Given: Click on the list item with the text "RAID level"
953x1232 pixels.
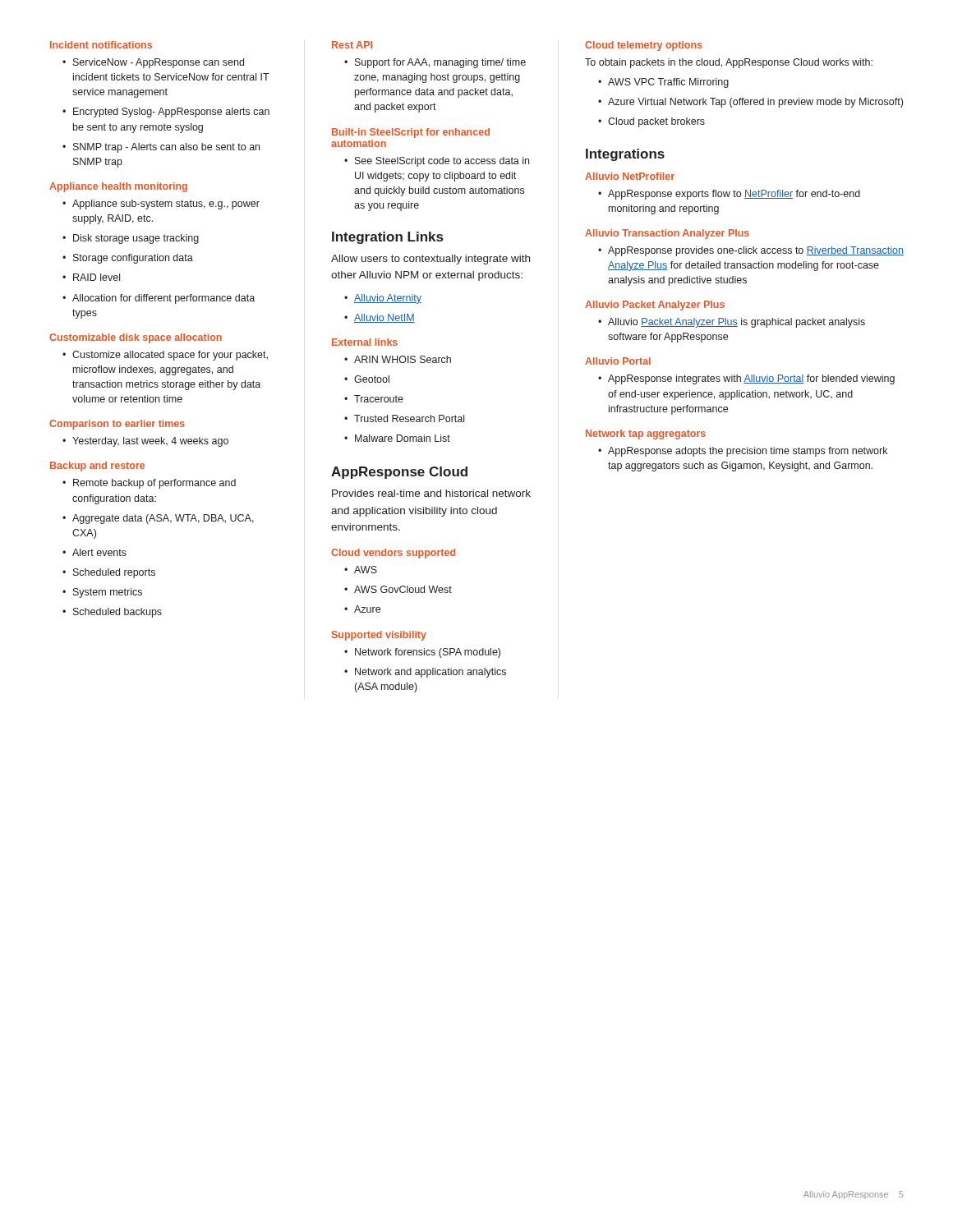Looking at the screenshot, I should pos(91,277).
